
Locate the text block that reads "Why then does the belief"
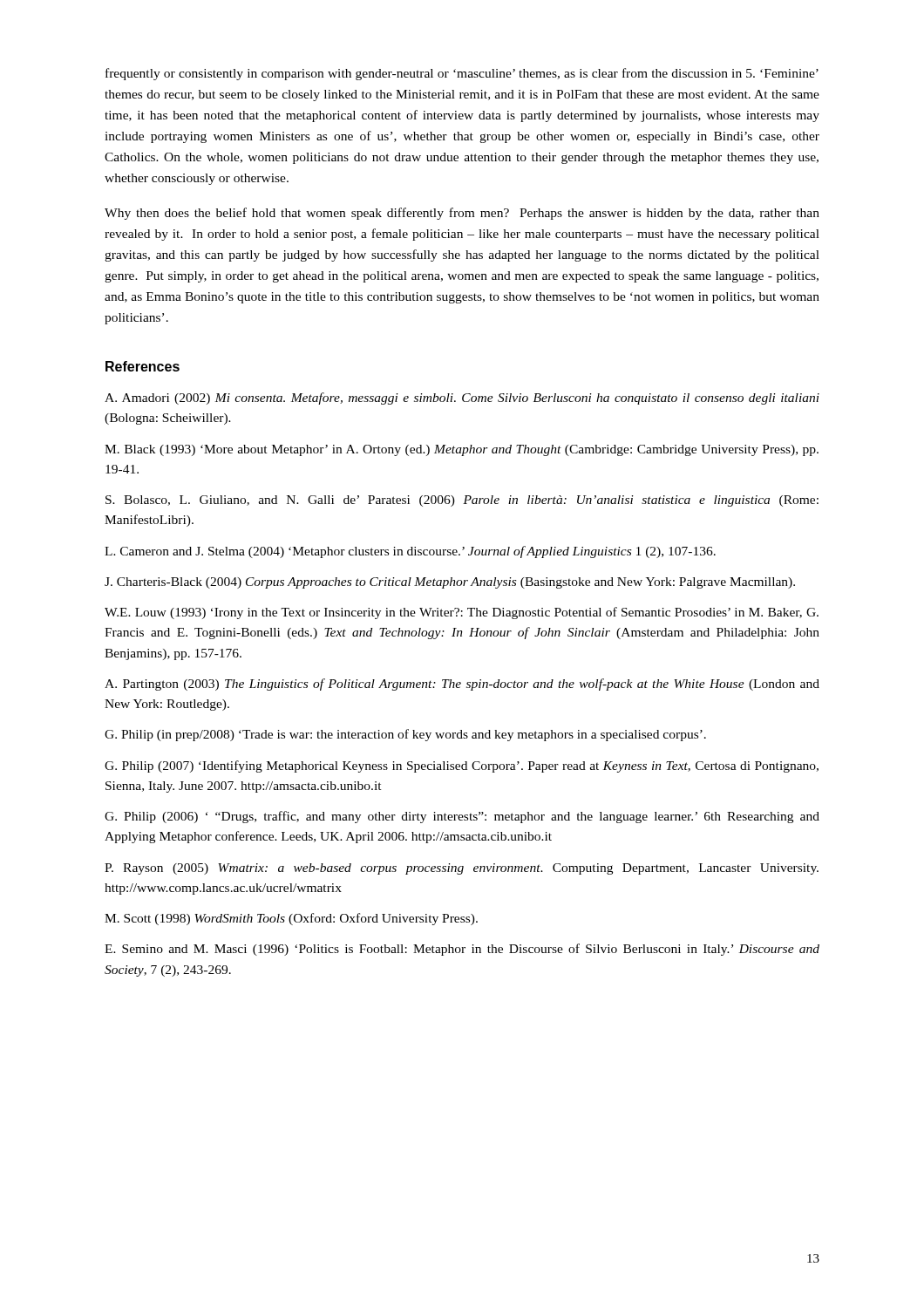pos(462,265)
